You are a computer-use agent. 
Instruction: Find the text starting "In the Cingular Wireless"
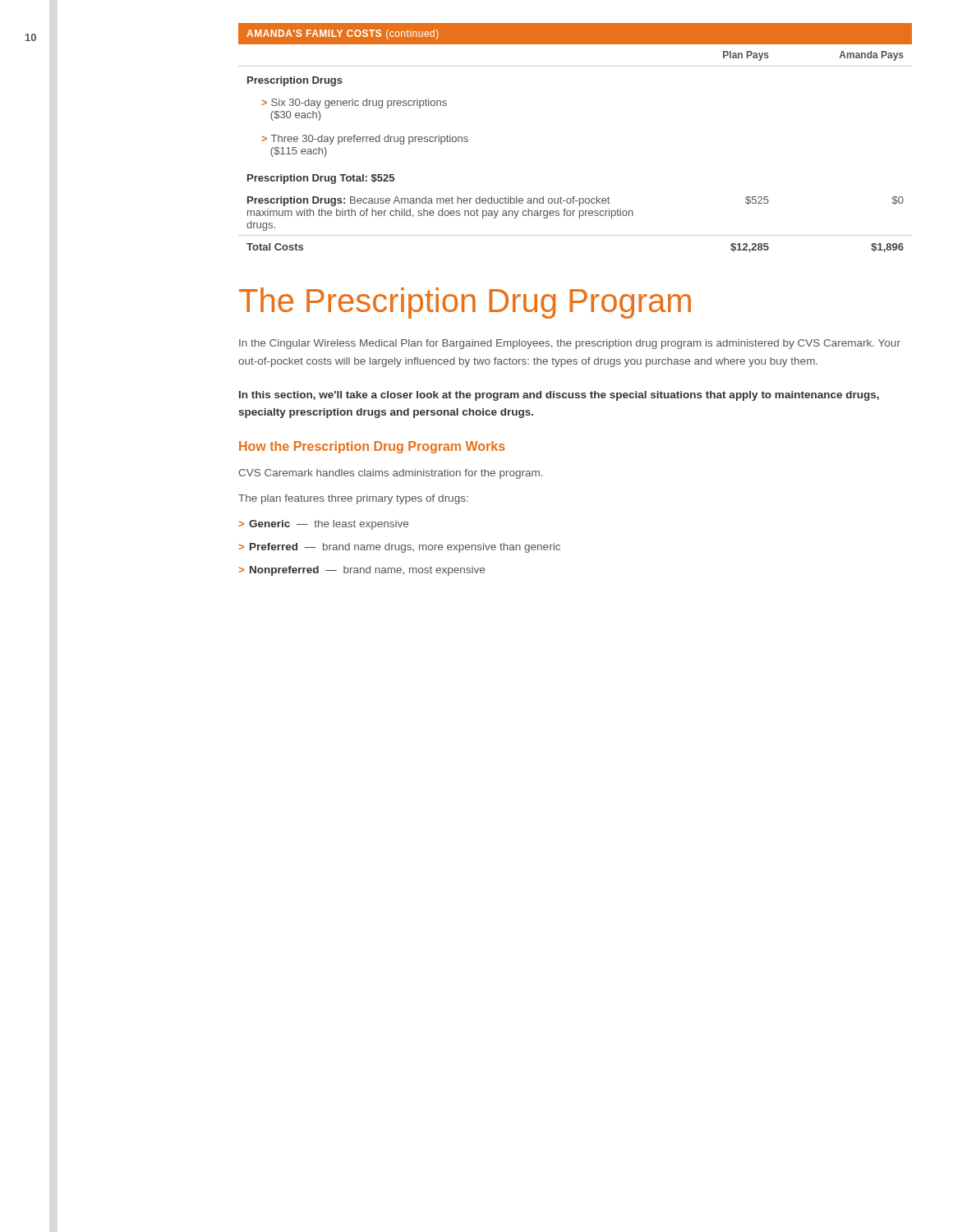coord(569,352)
